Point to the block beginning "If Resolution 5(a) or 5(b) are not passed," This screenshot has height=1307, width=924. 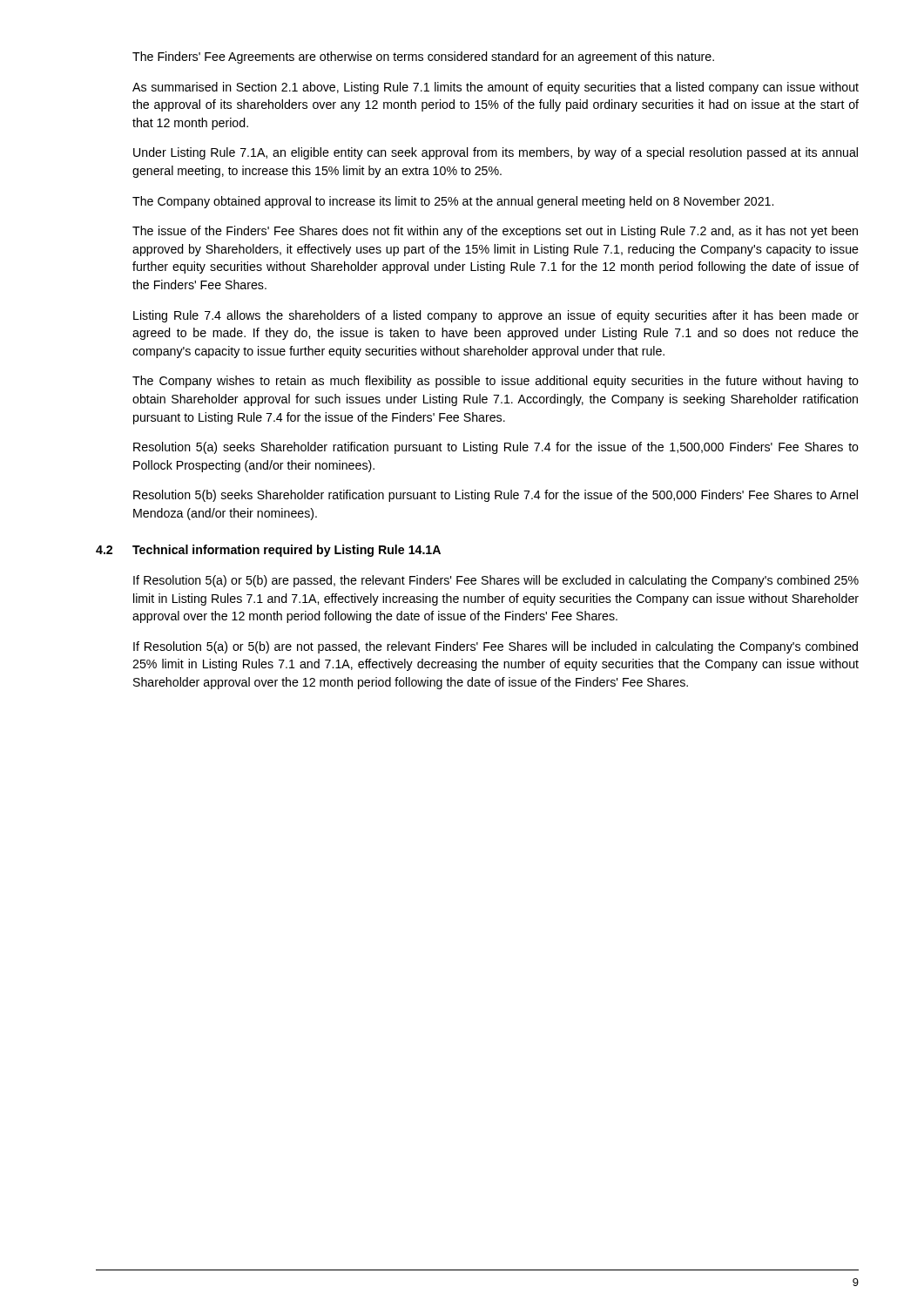coord(496,664)
